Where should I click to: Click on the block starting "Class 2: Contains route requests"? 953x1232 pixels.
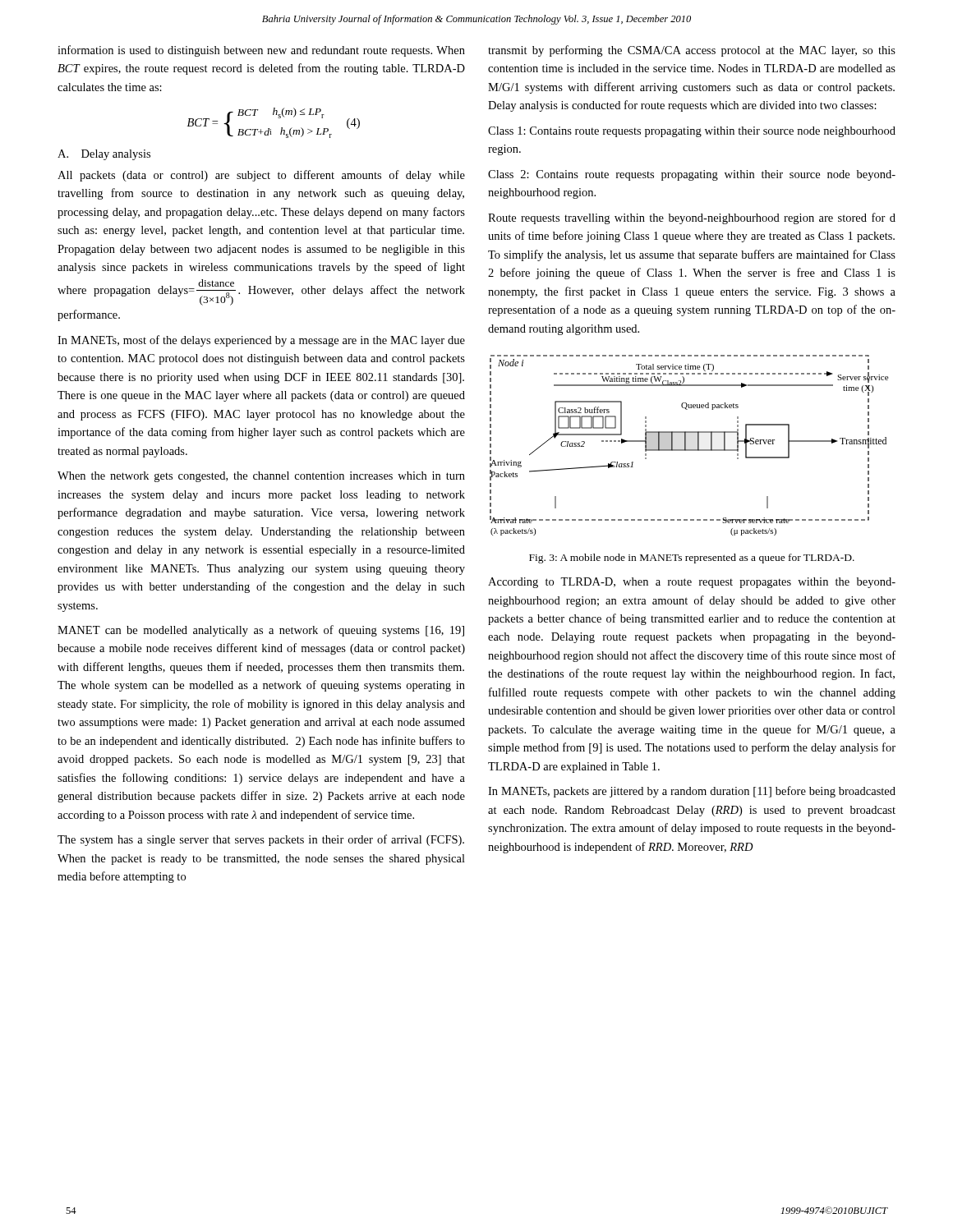[x=692, y=183]
